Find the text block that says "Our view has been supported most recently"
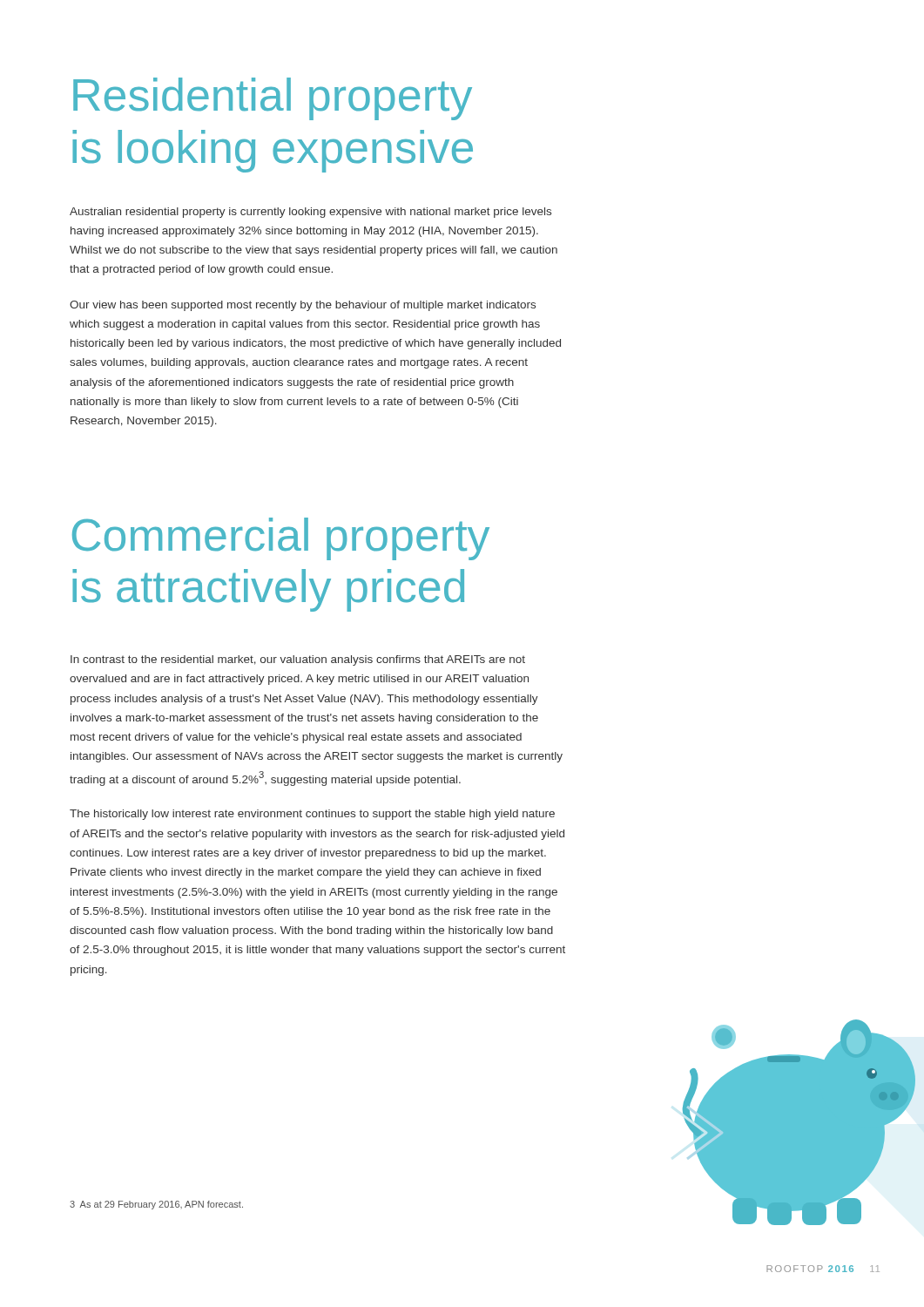 click(316, 362)
